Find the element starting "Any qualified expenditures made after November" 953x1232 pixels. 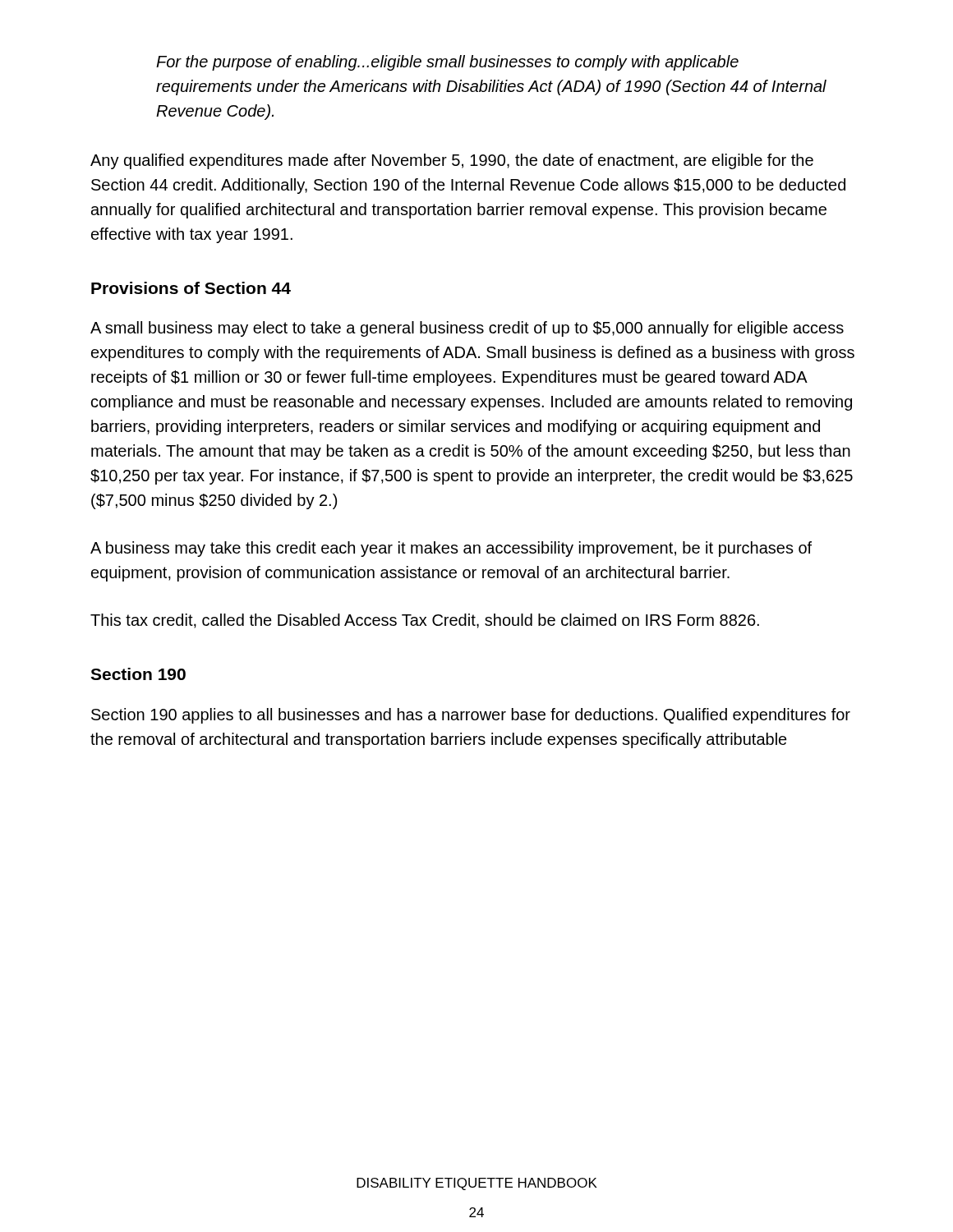point(468,197)
